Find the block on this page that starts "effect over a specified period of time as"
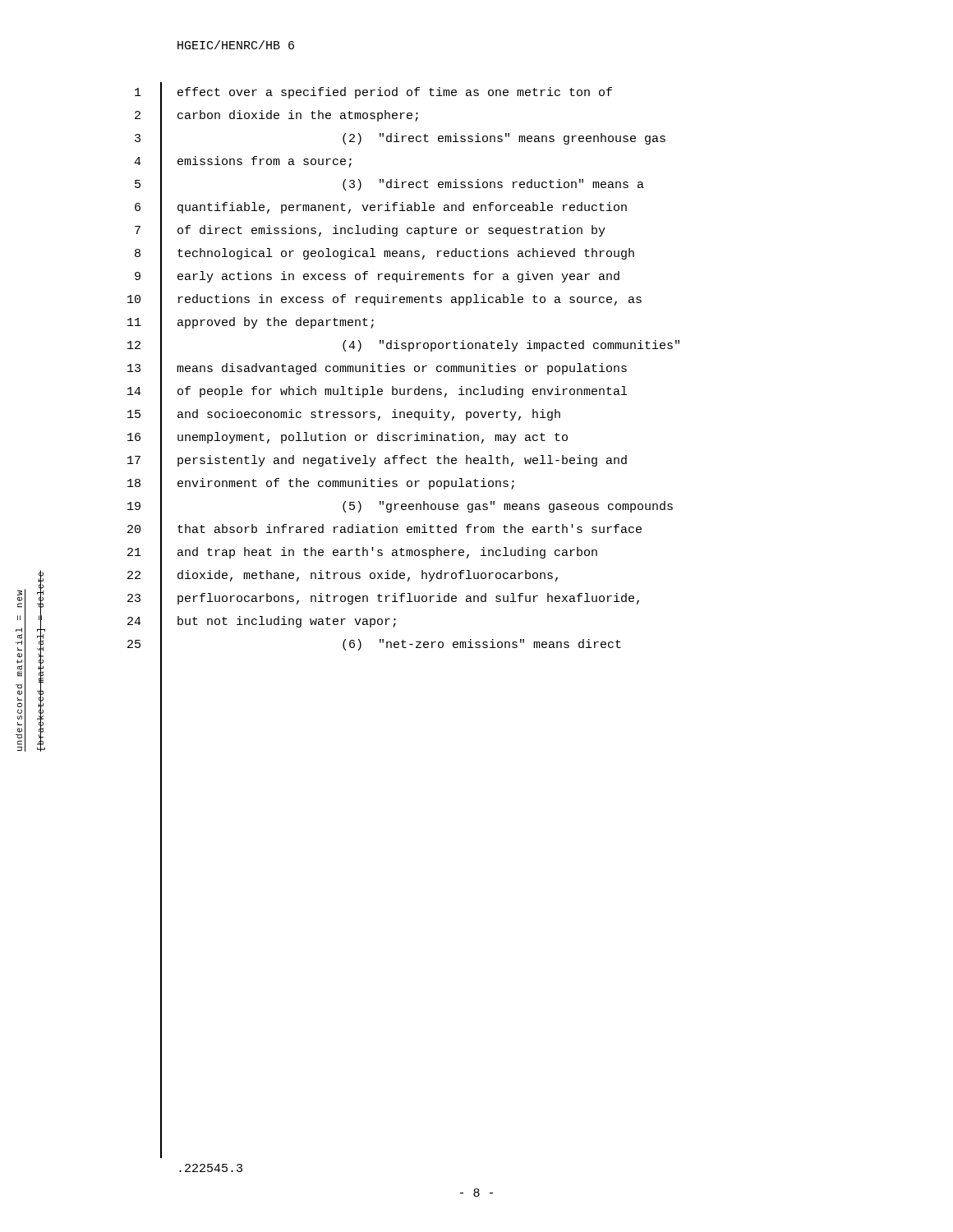 pyautogui.click(x=395, y=93)
